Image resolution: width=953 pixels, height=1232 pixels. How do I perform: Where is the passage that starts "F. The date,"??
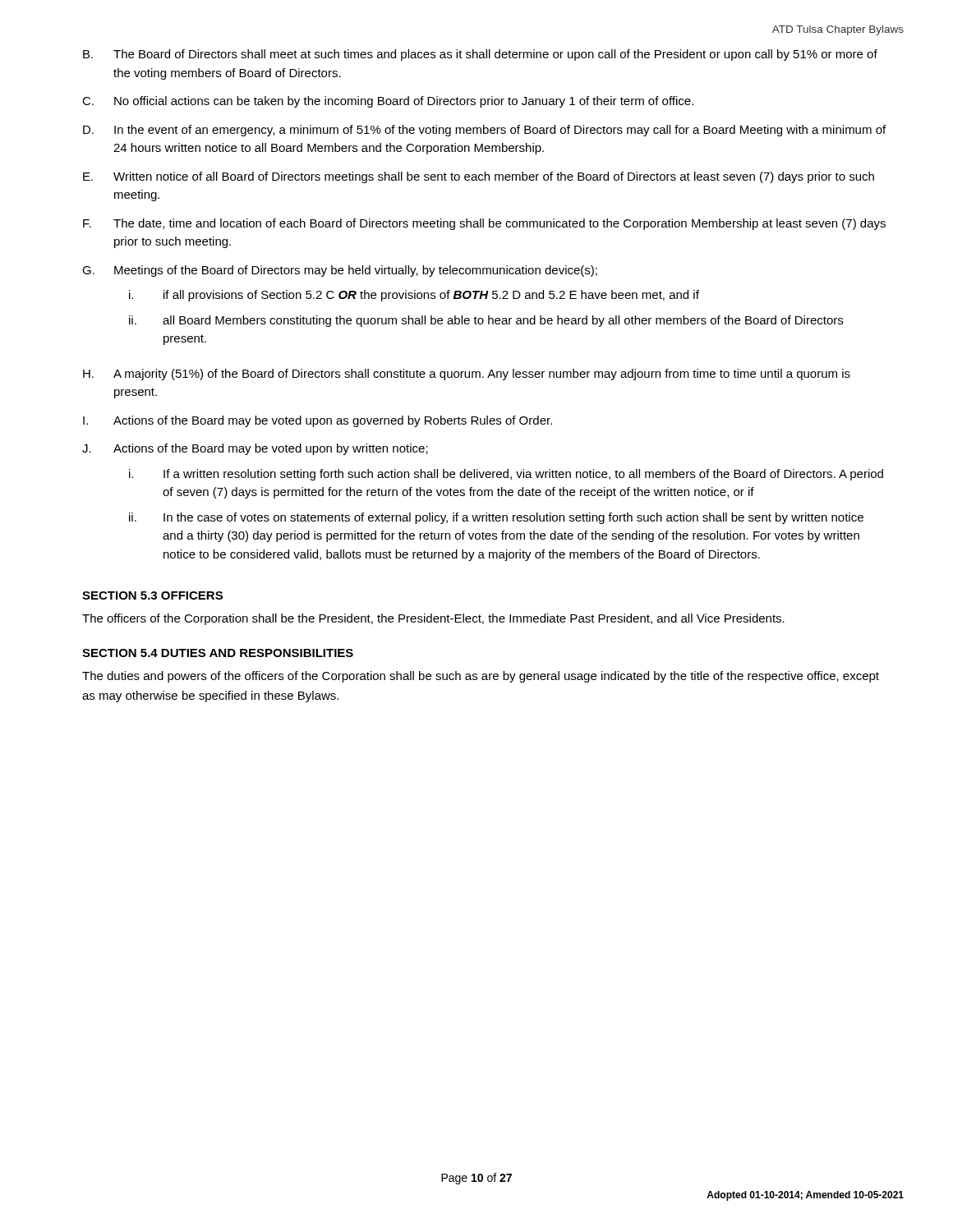485,232
